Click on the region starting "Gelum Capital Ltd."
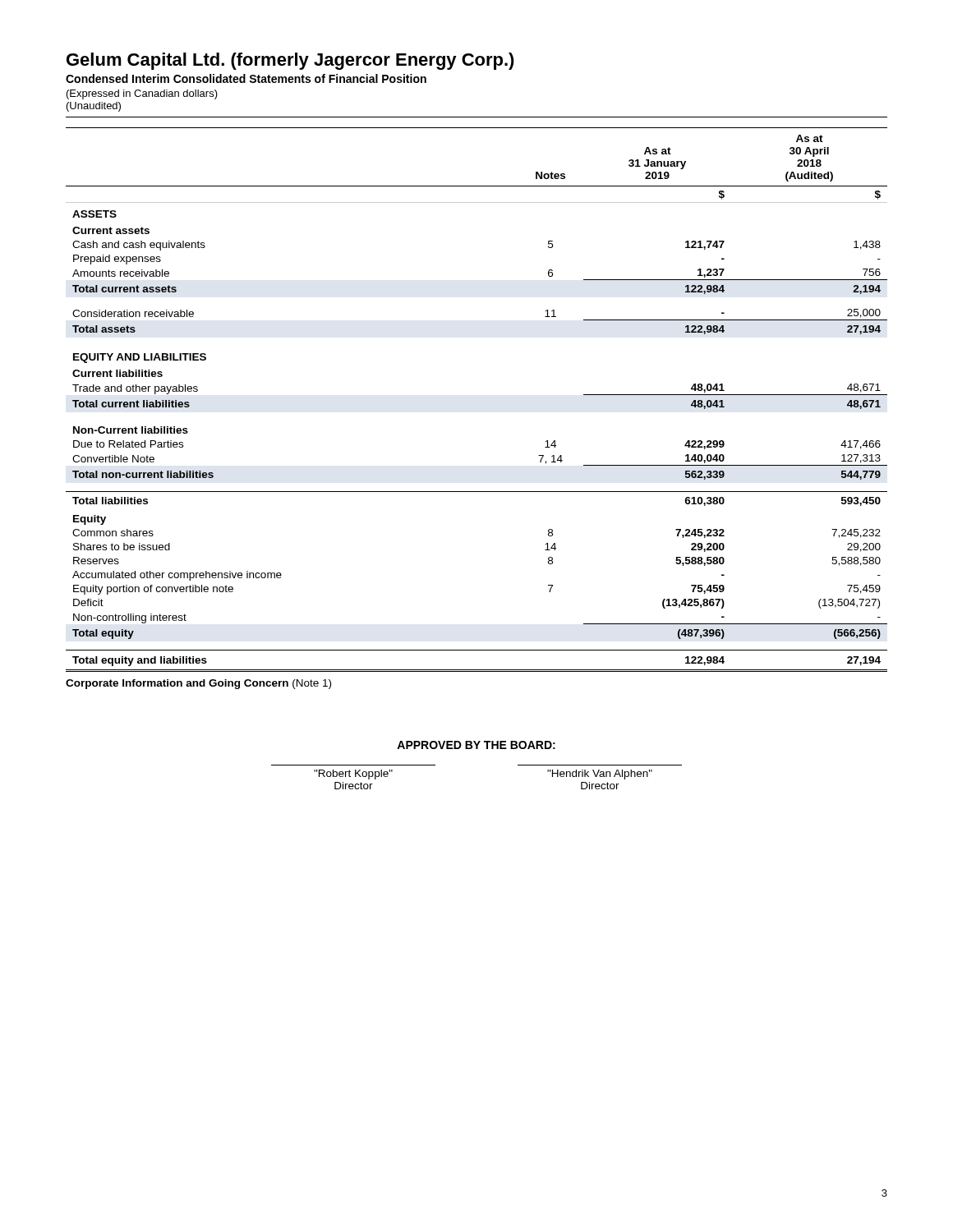Viewport: 953px width, 1232px height. tap(290, 60)
